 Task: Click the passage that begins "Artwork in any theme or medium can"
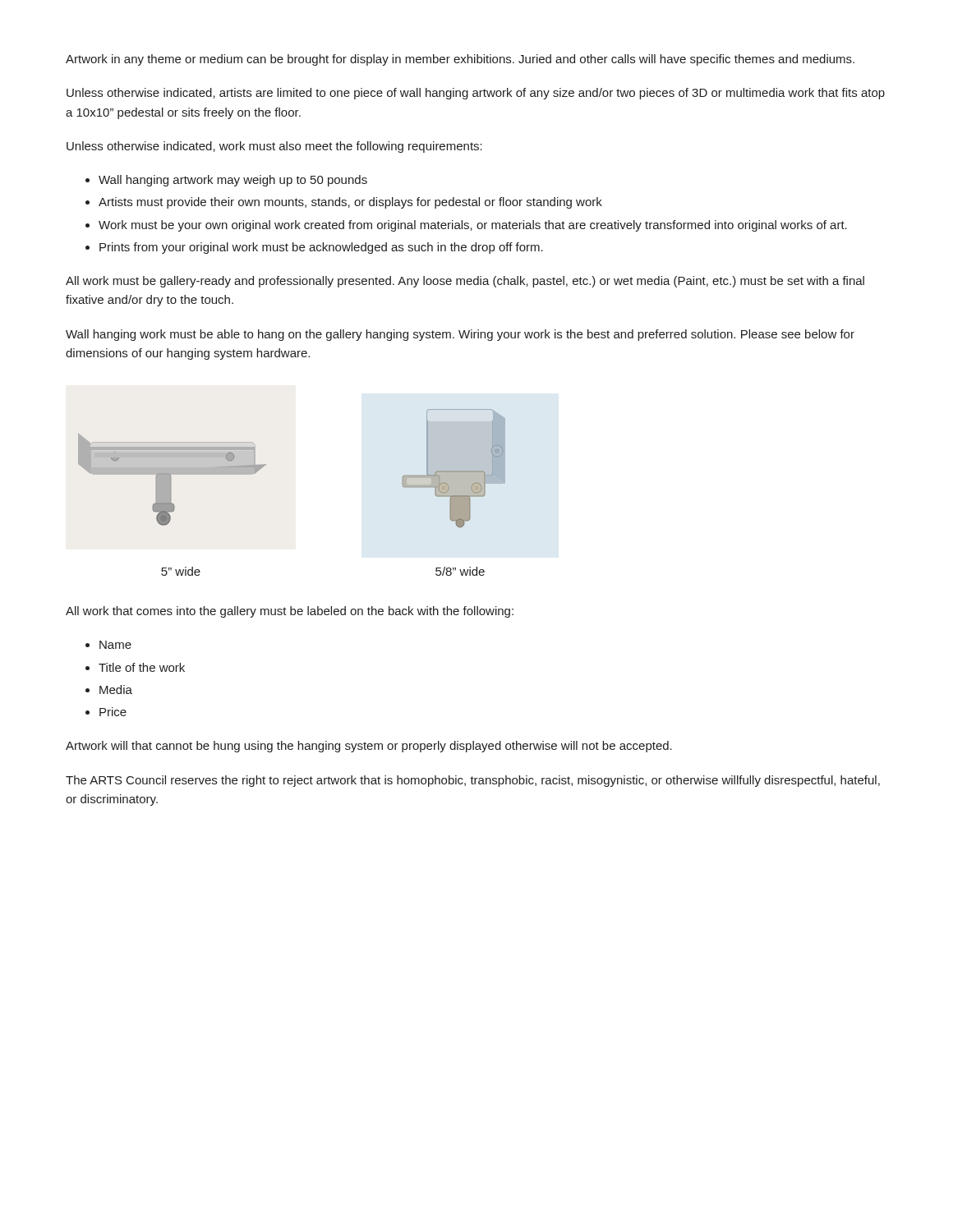tap(461, 59)
